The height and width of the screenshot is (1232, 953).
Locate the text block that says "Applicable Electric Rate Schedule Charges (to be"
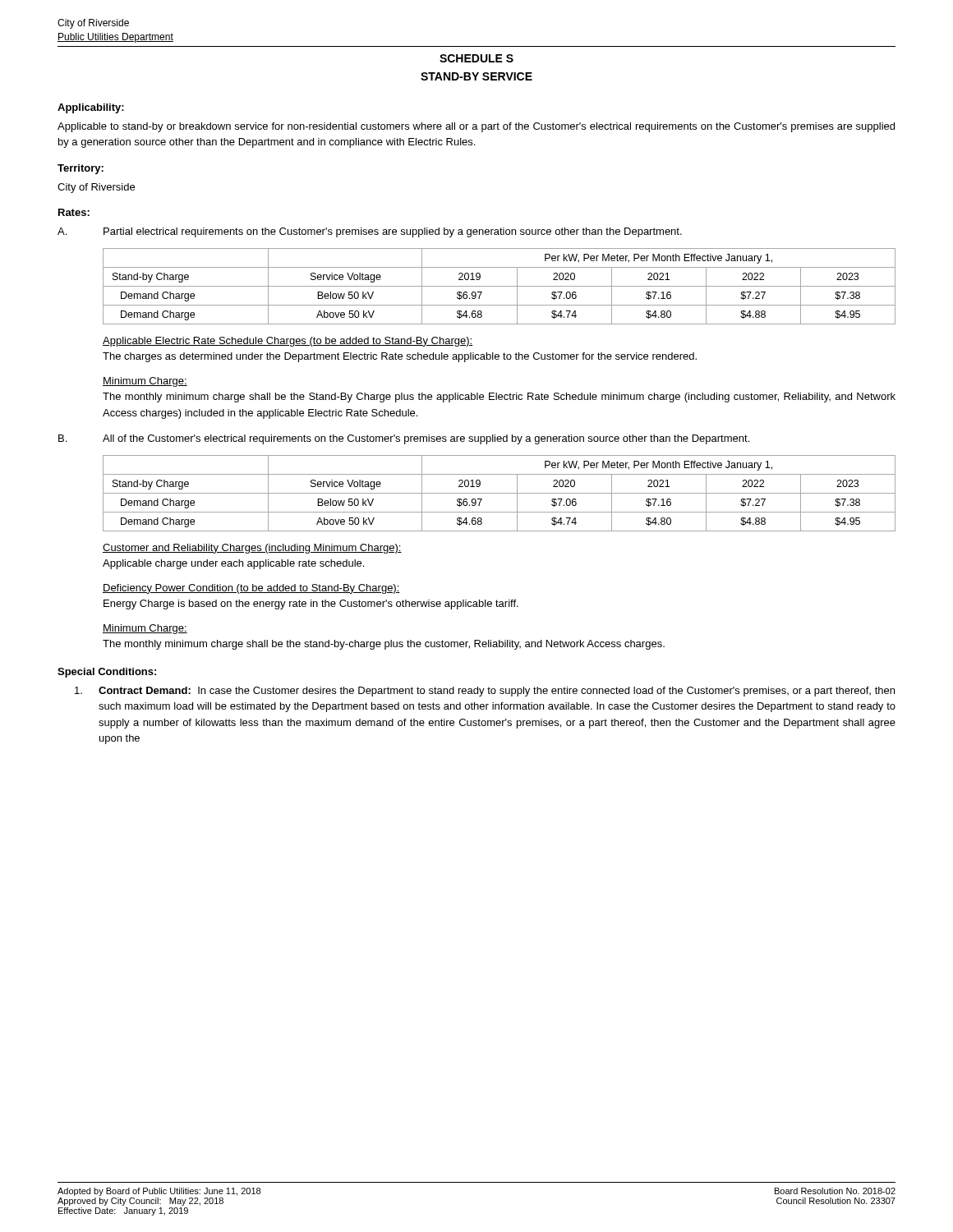pos(400,348)
